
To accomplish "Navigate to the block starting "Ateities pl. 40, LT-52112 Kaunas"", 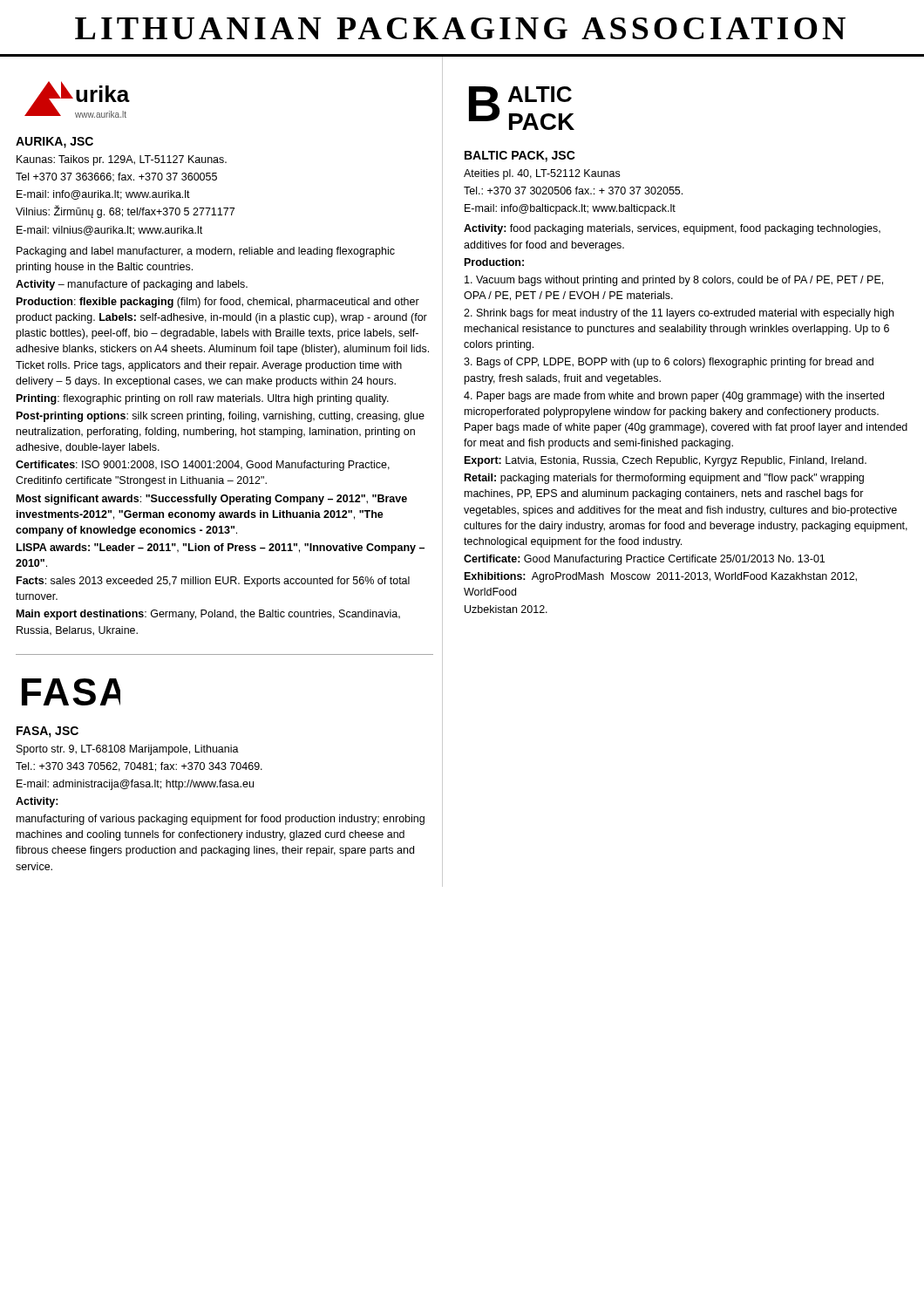I will point(686,392).
